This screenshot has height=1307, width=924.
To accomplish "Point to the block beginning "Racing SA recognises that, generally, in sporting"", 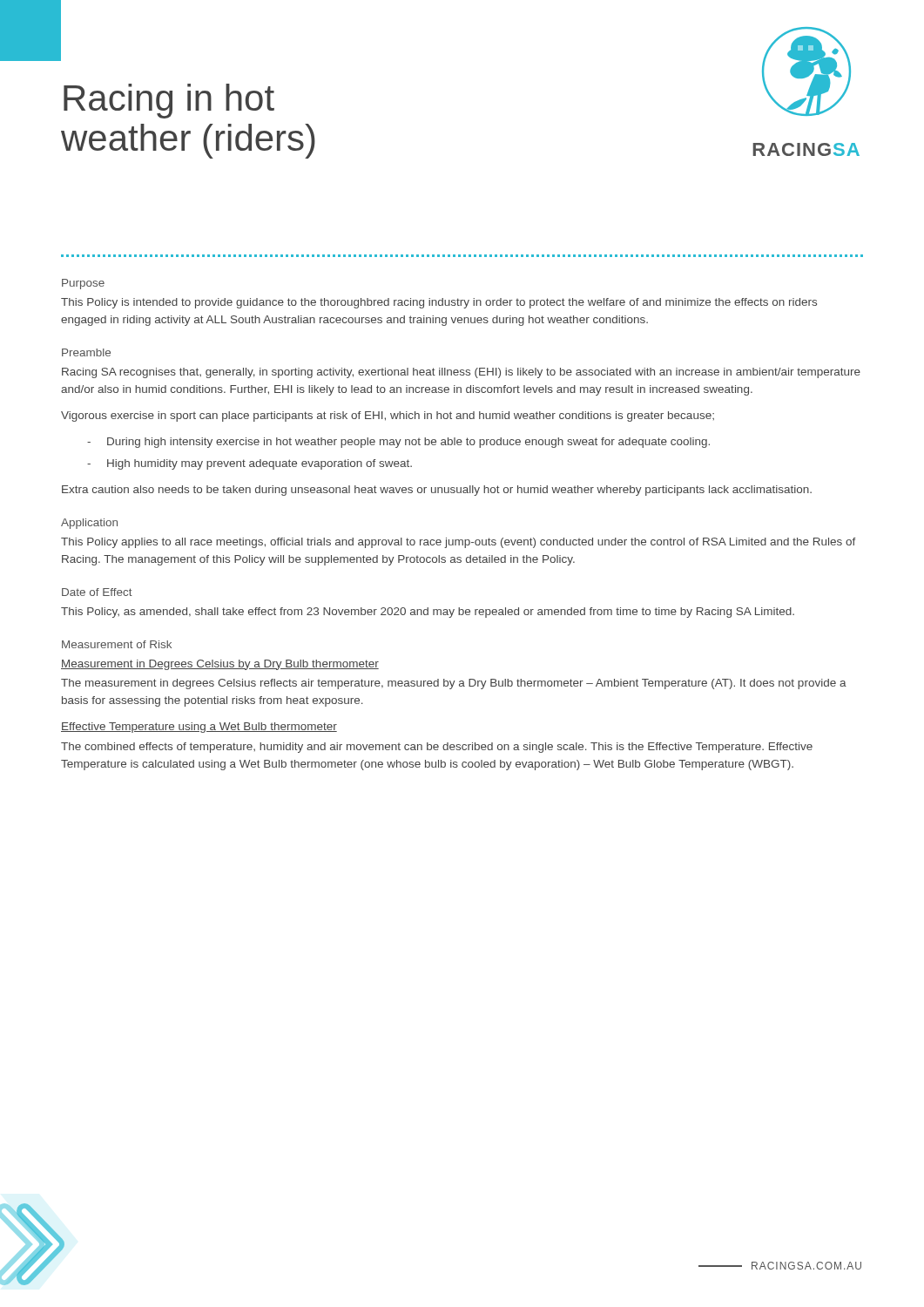I will (x=461, y=380).
